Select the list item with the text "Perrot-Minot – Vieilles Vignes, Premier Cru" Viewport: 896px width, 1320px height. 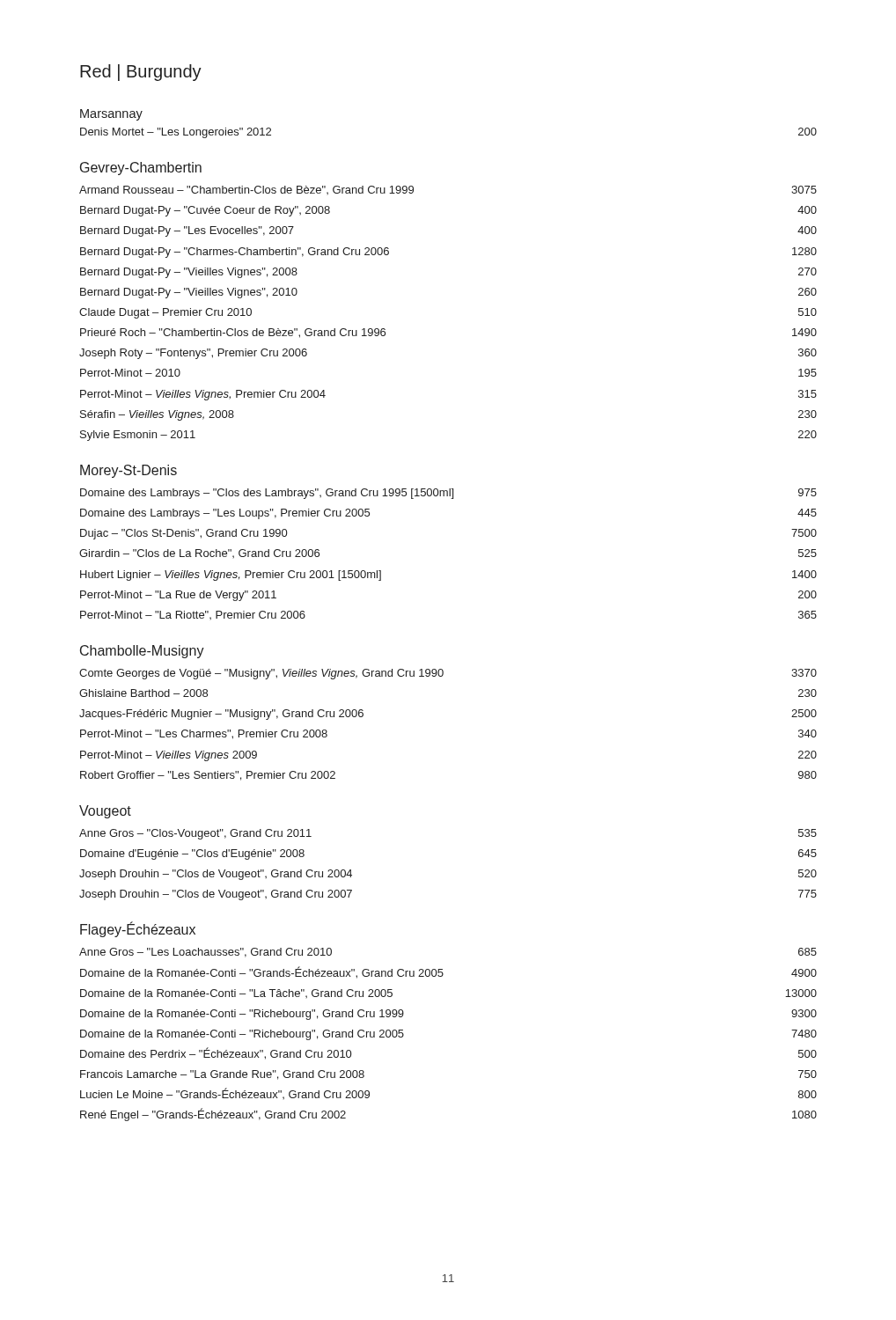pyautogui.click(x=209, y=395)
